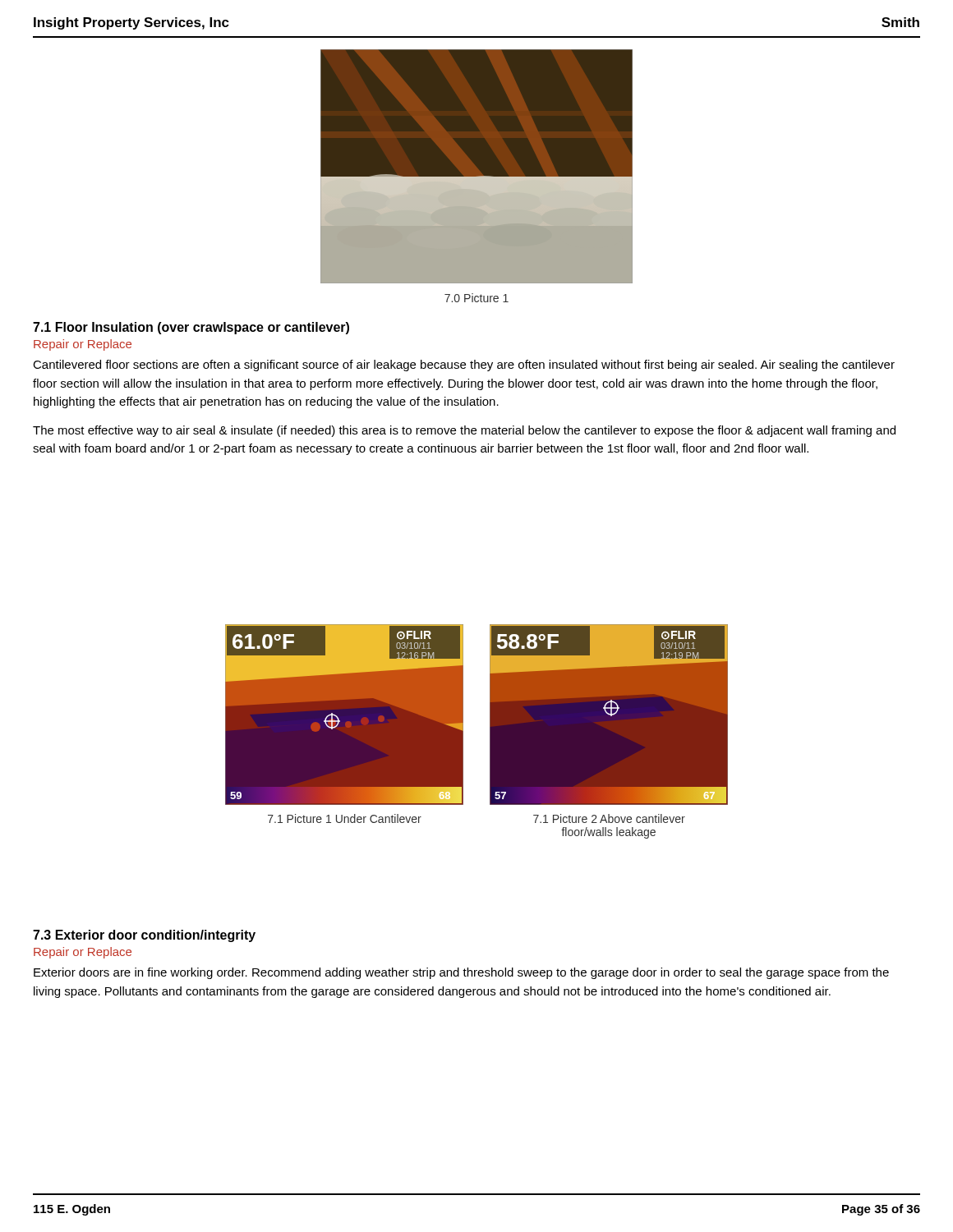This screenshot has width=953, height=1232.
Task: Navigate to the element starting "7.1 Floor Insulation (over crawlspace or cantilever)"
Action: tap(191, 327)
